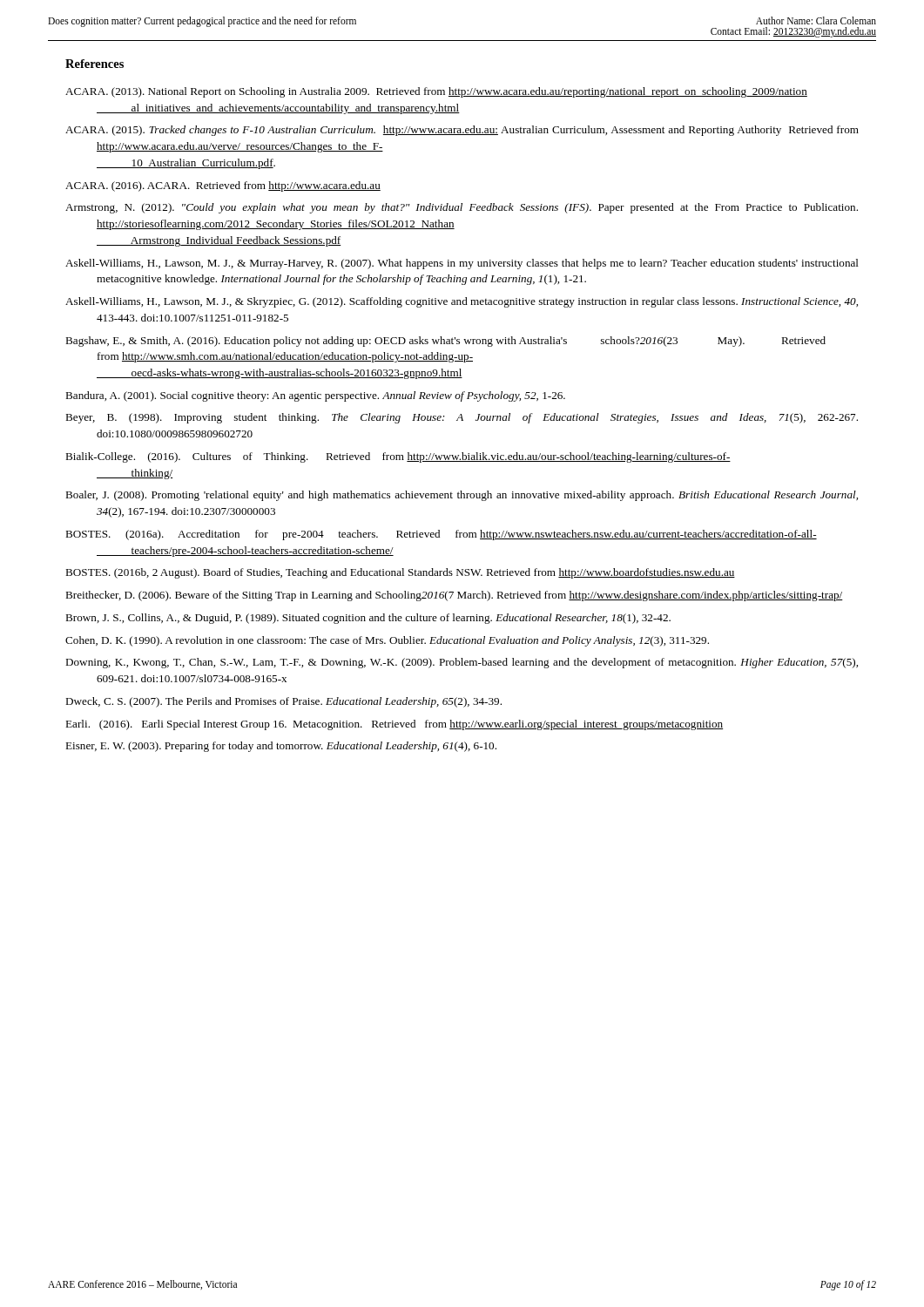Click on the list item containing "BOSTES. (2016b, 2 August). Board of"
This screenshot has height=1307, width=924.
(x=400, y=572)
